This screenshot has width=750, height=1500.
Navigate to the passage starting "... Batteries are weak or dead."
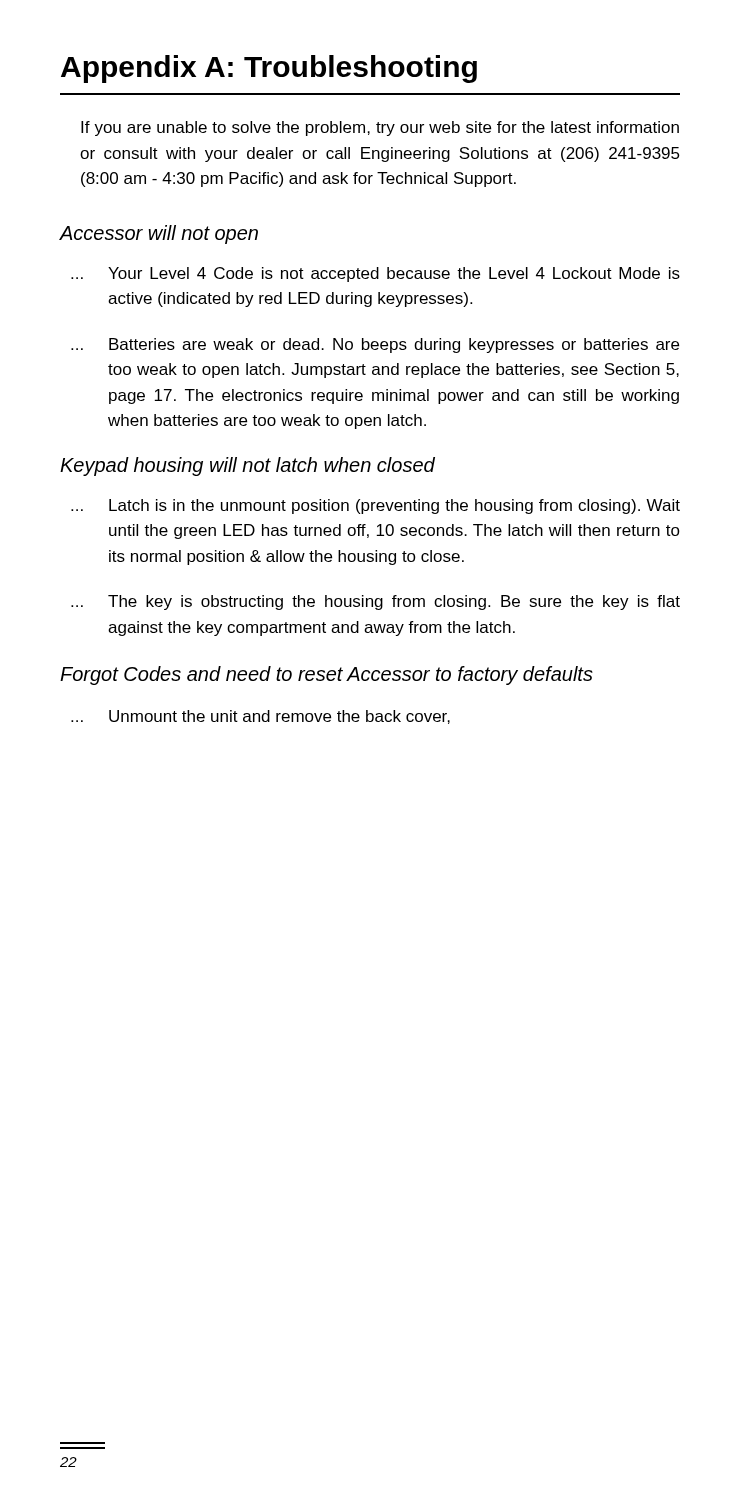[x=375, y=382]
